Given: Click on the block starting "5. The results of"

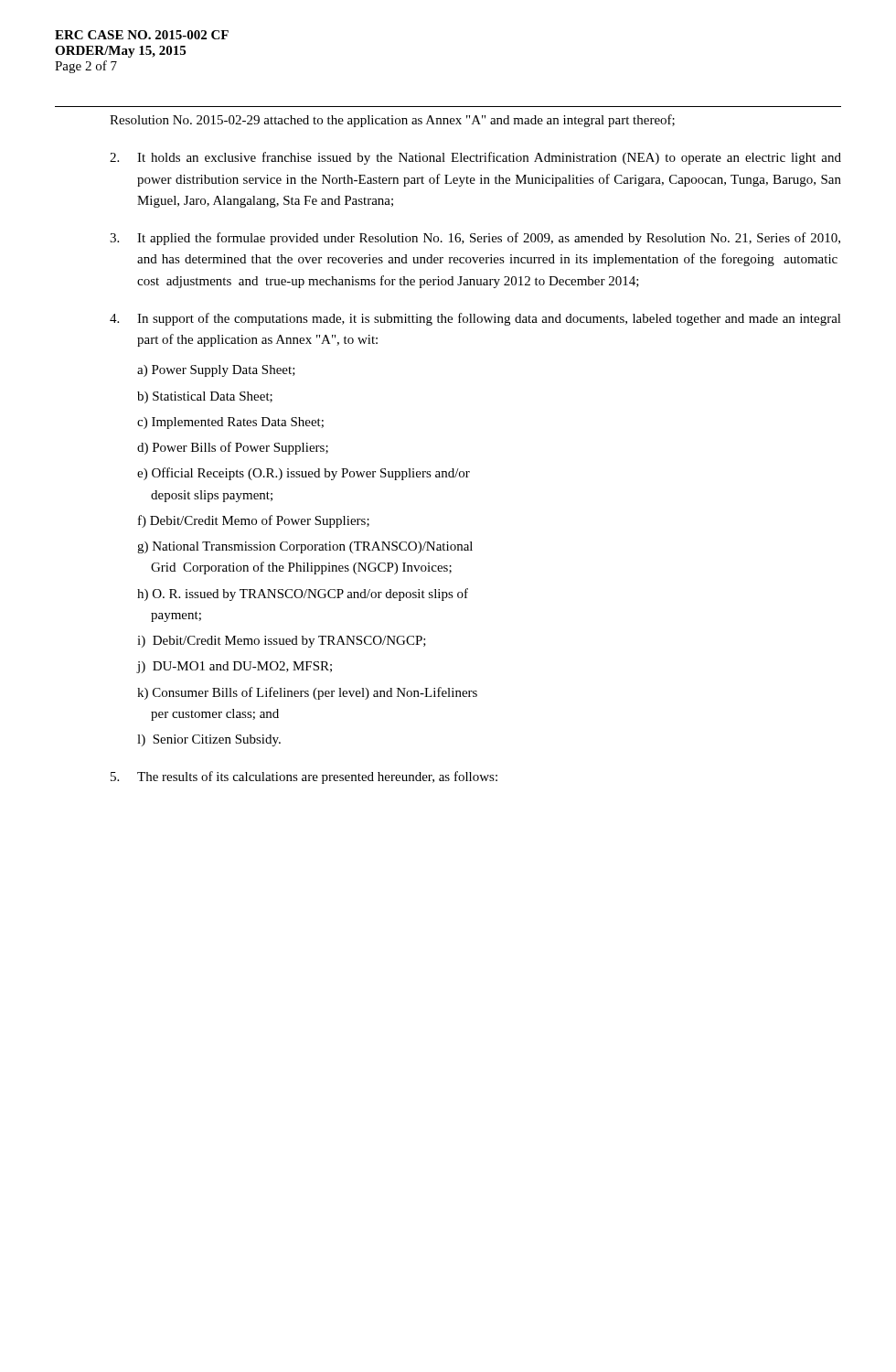Looking at the screenshot, I should 475,777.
